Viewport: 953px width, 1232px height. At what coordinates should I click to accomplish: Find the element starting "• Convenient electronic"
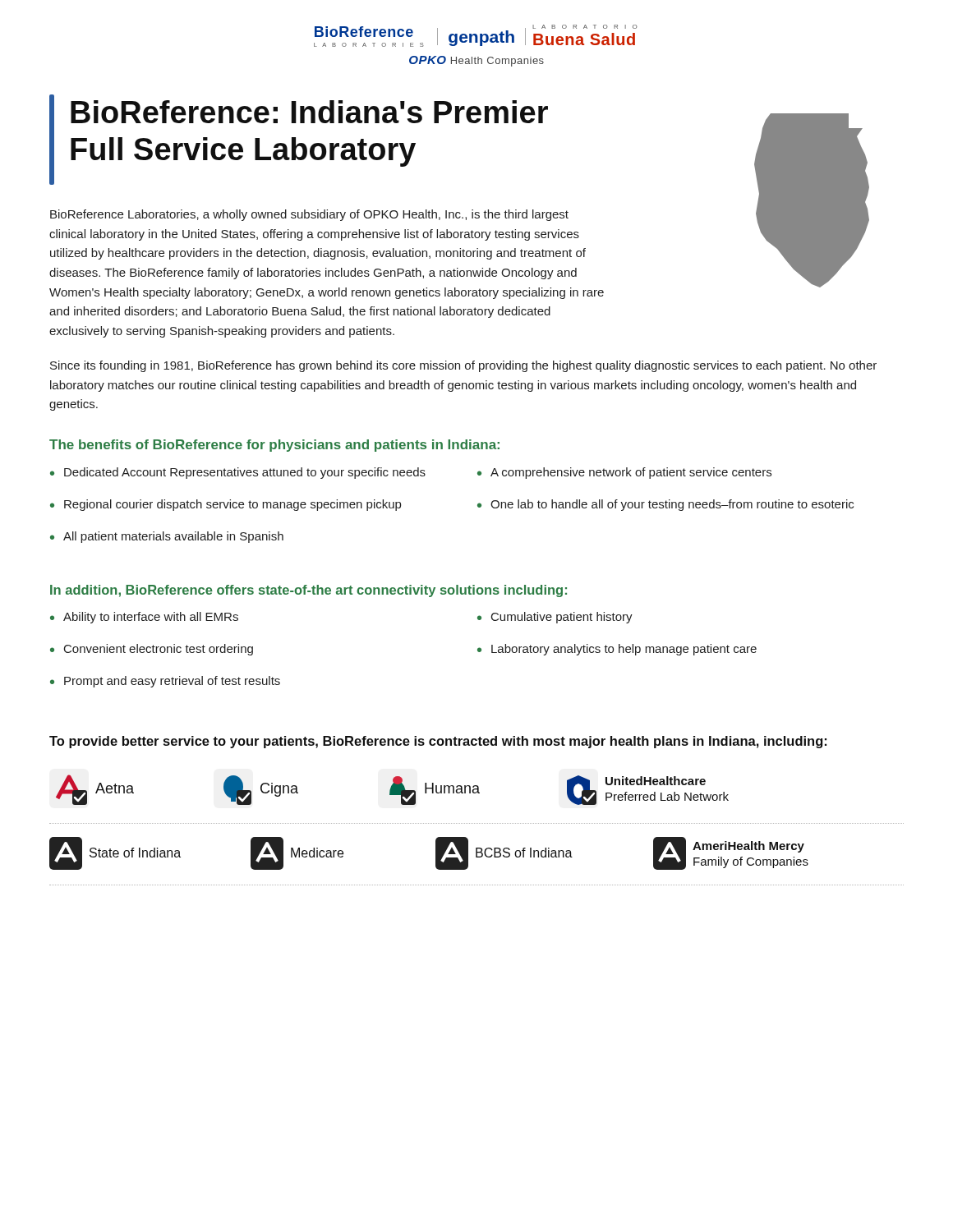pos(151,651)
